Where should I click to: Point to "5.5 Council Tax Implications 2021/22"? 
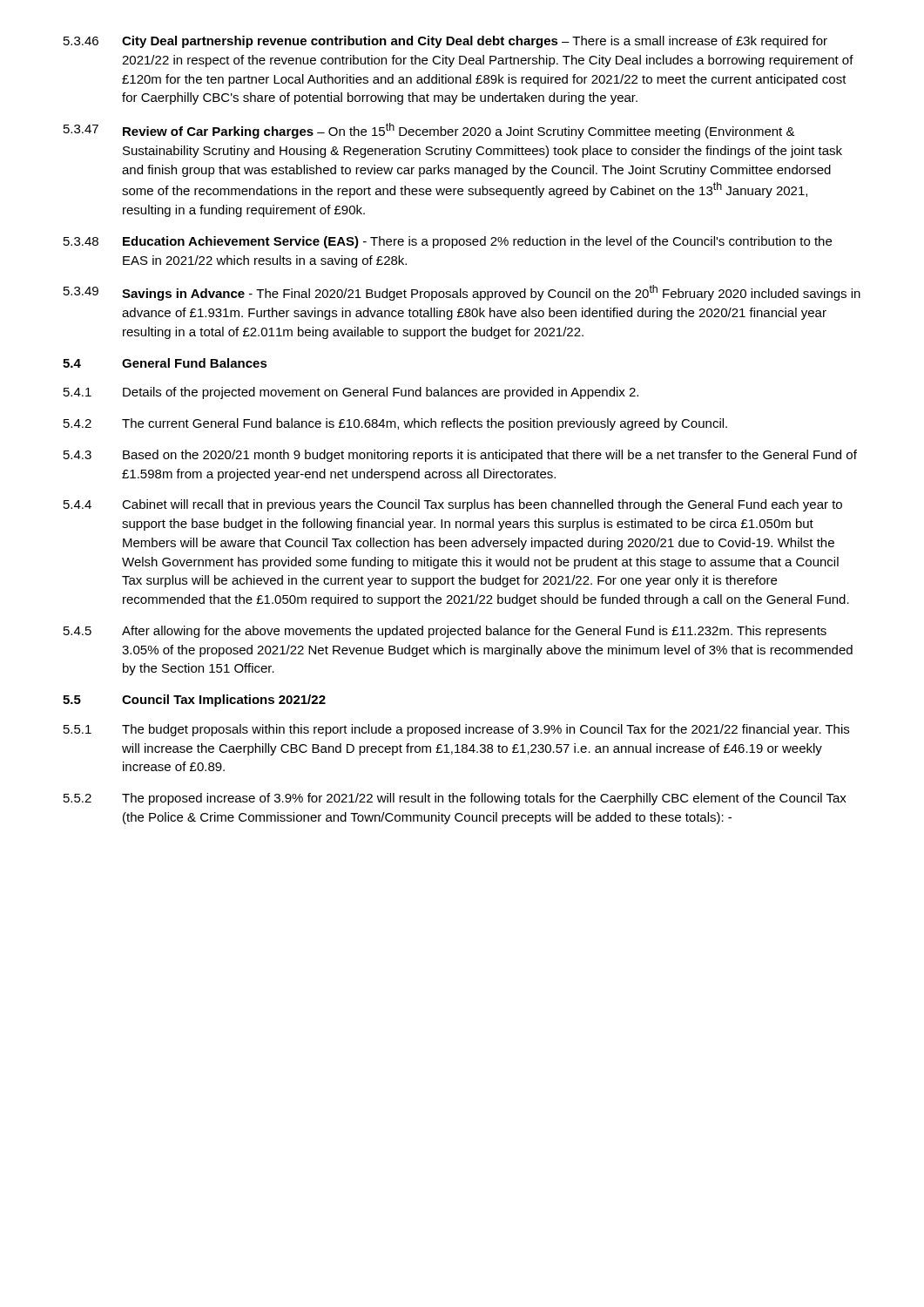pos(194,701)
